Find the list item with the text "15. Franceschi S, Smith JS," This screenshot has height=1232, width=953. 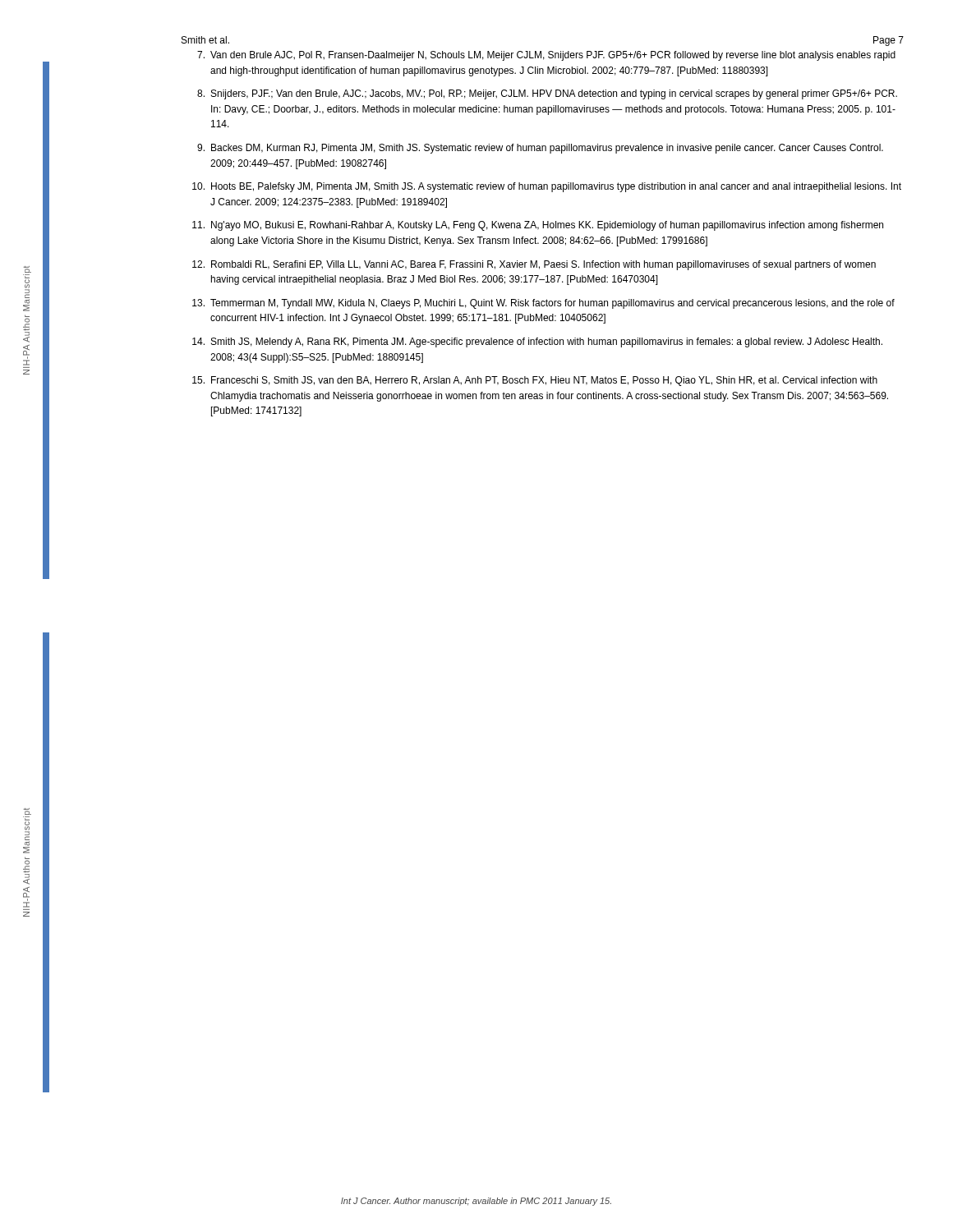[x=542, y=396]
